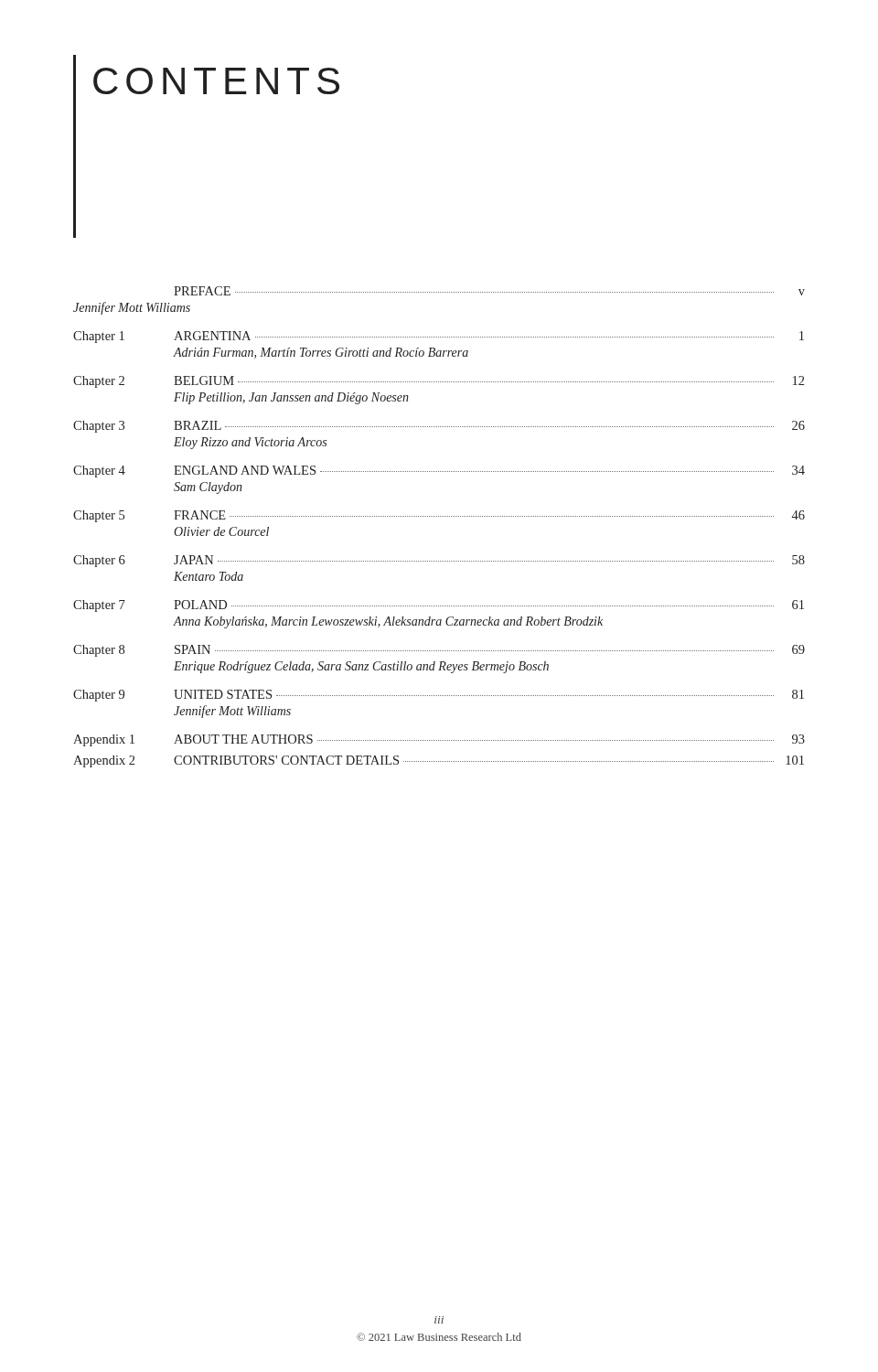This screenshot has height=1372, width=878.
Task: Find the list item with the text "PREFACE v Jennifer"
Action: point(439,300)
